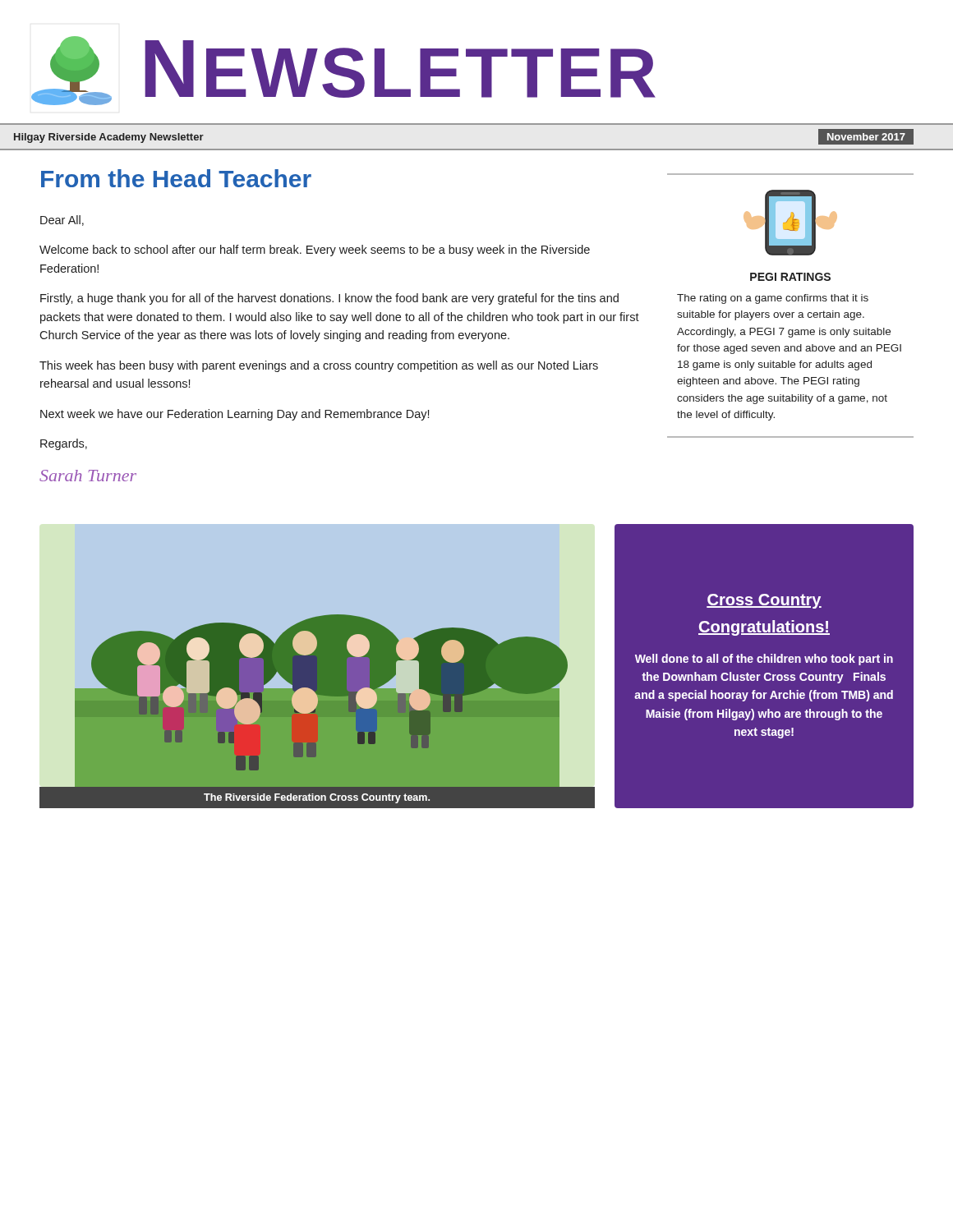Find the block starting "Sarah Turner"
Screen dimensions: 1232x953
pos(88,475)
